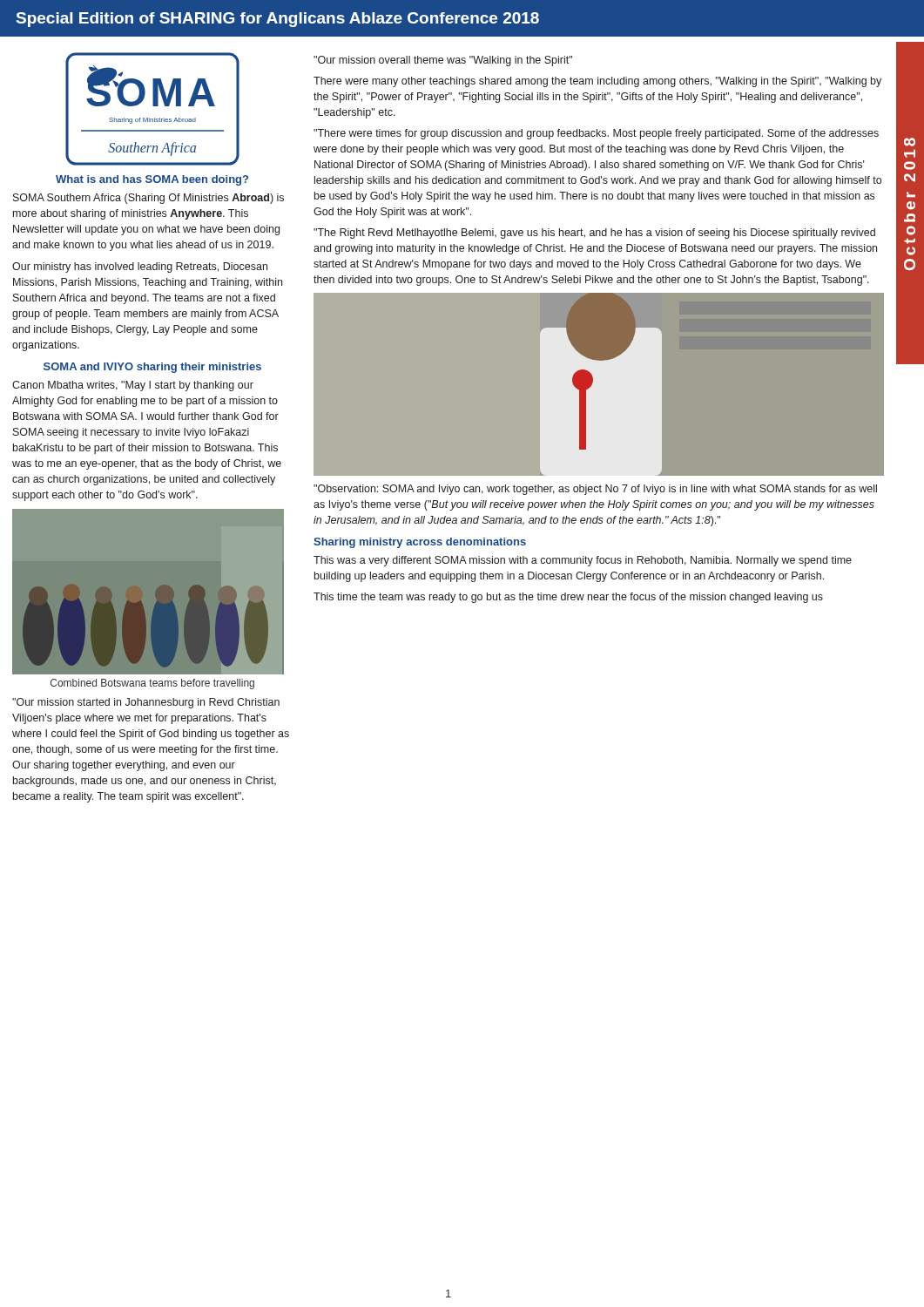Image resolution: width=924 pixels, height=1307 pixels.
Task: Select the text block containing ""The Right Revd"
Action: click(x=596, y=256)
